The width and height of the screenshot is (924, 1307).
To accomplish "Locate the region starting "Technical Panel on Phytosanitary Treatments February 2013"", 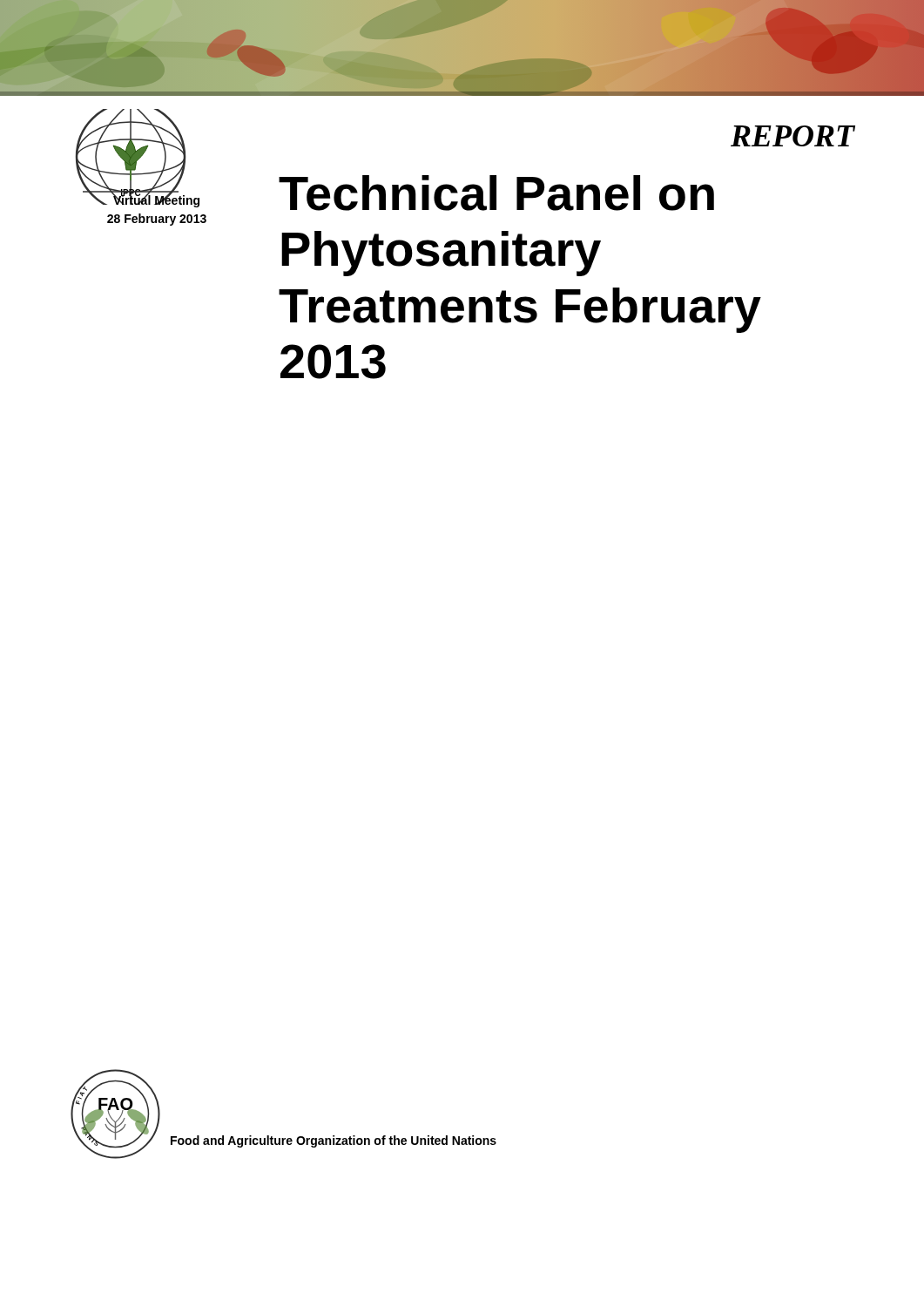I will point(520,277).
